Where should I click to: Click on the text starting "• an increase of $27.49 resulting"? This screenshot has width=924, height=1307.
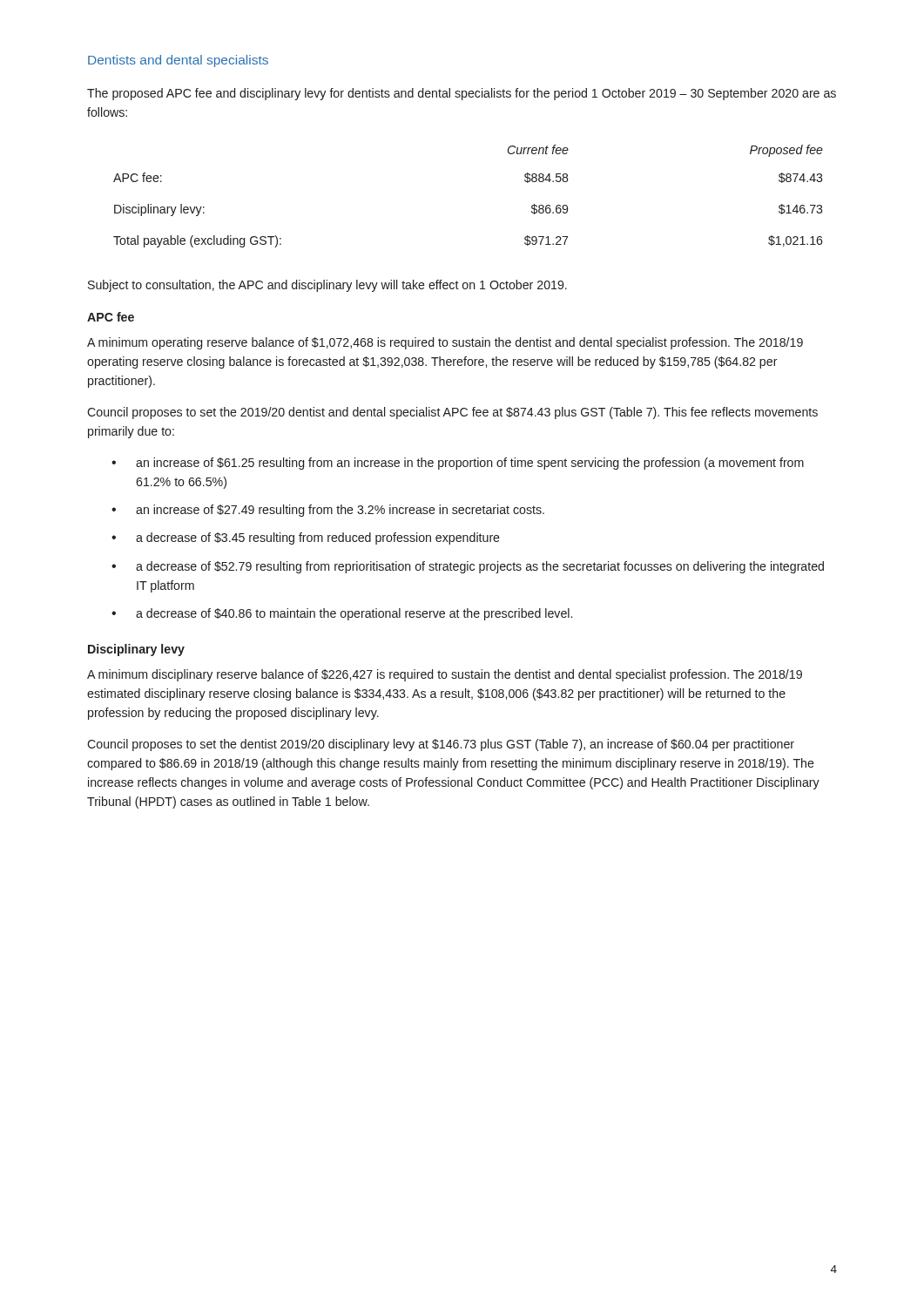pyautogui.click(x=474, y=510)
